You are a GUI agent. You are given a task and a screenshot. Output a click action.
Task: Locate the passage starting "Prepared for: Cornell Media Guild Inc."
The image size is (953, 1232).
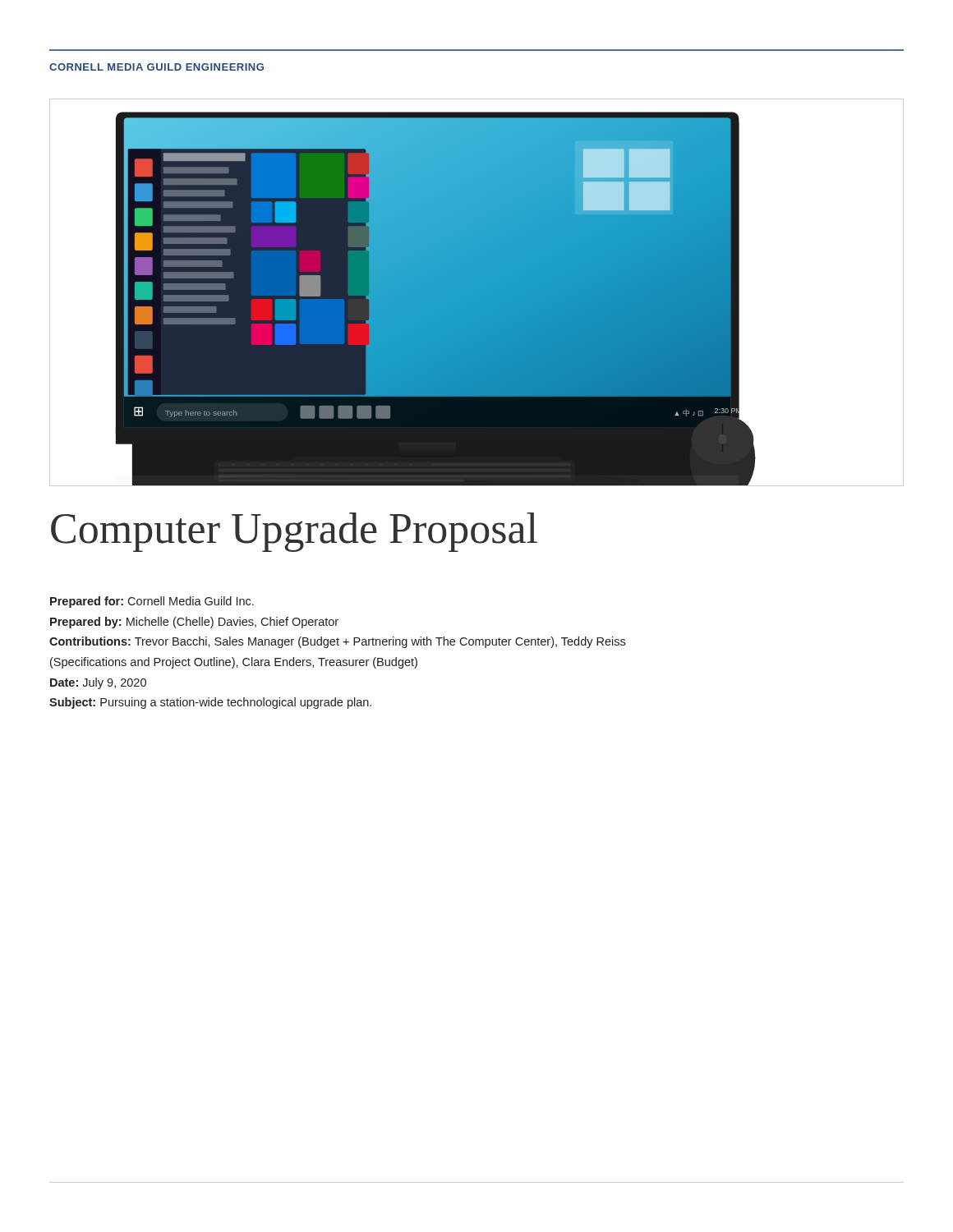(x=476, y=652)
